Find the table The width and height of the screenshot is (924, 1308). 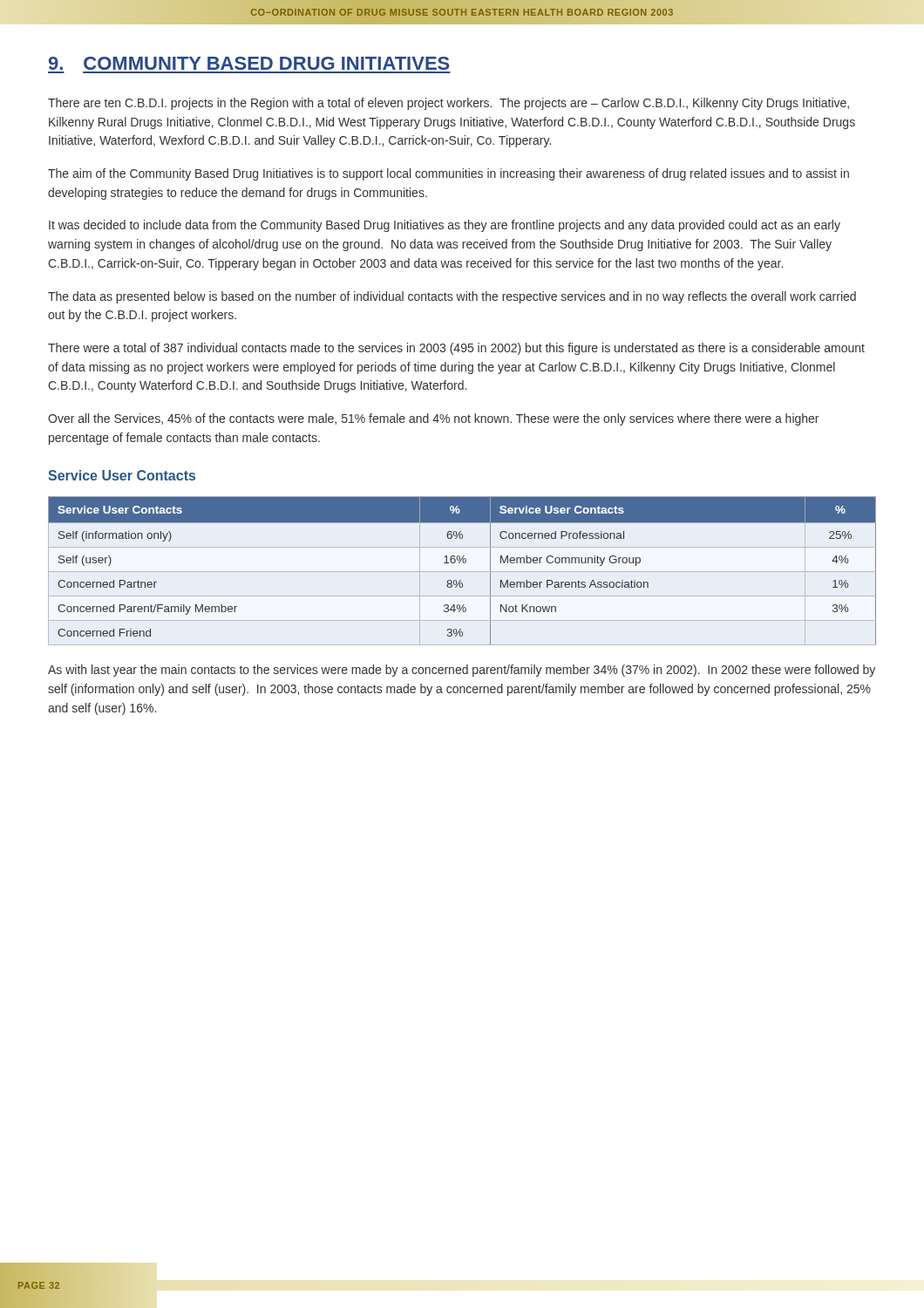462,571
